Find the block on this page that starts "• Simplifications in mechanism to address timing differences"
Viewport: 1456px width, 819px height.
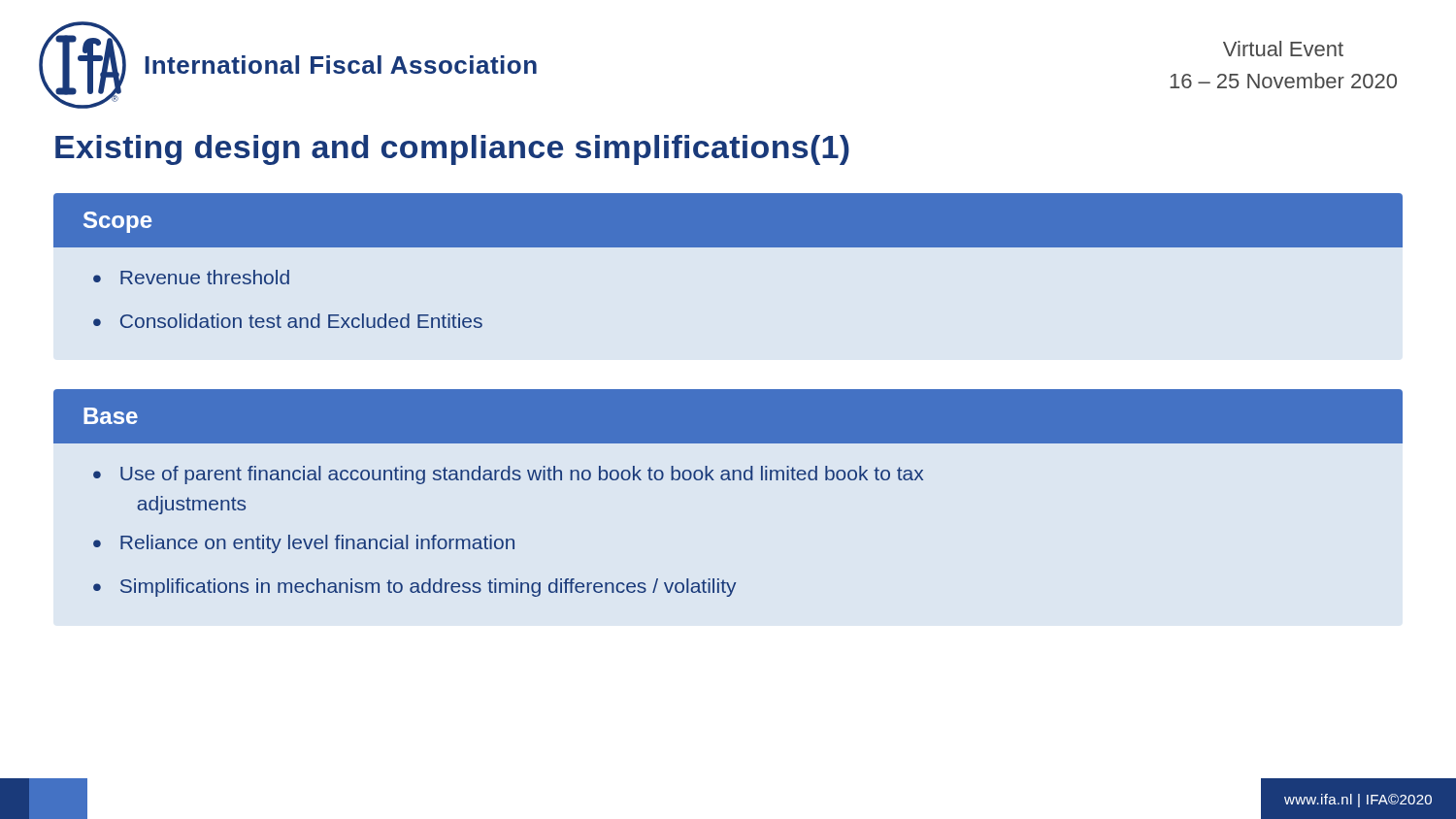tap(414, 589)
